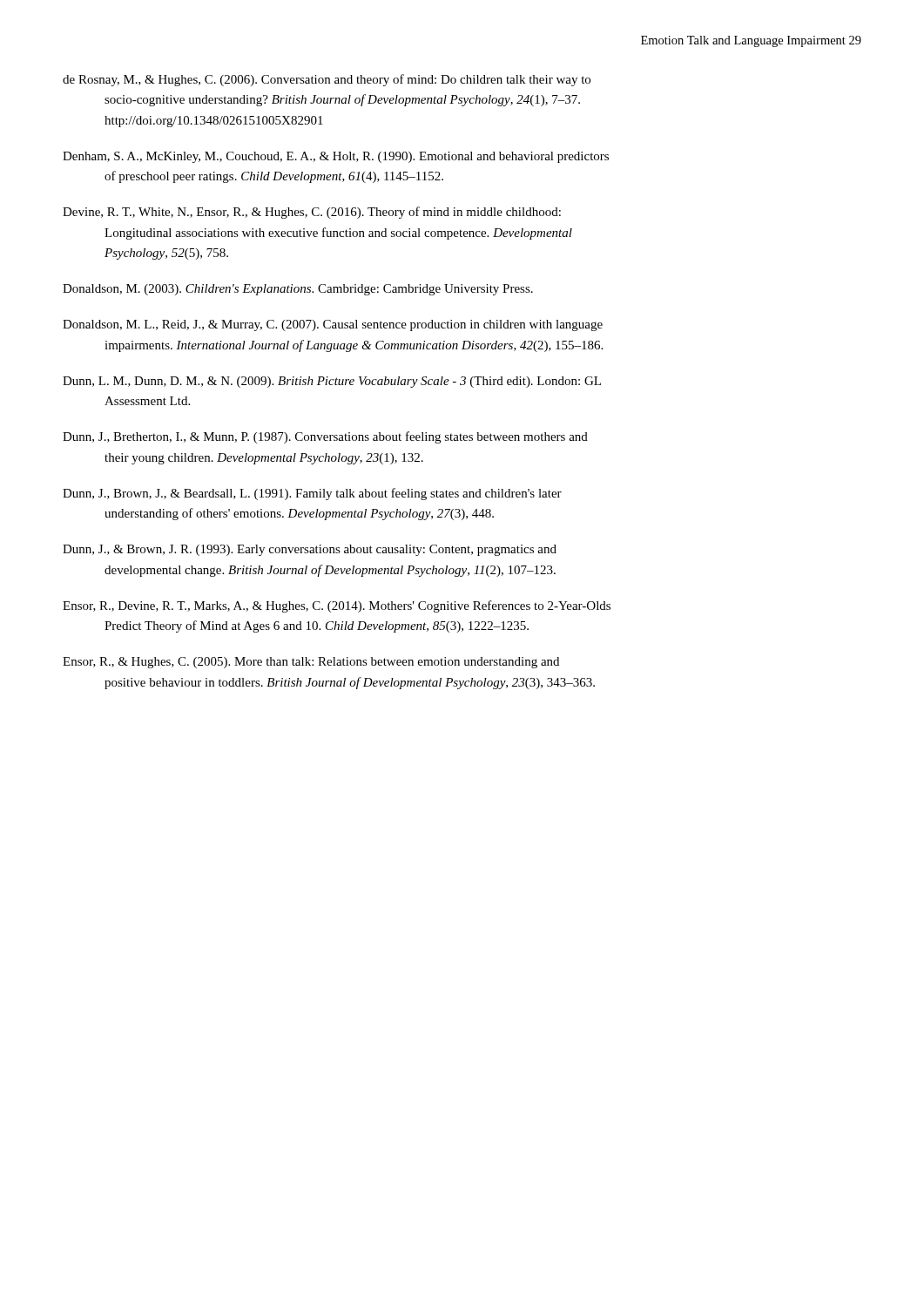The height and width of the screenshot is (1307, 924).
Task: Click on the region starting "Ensor, R., & Hughes, C."
Action: coord(462,672)
